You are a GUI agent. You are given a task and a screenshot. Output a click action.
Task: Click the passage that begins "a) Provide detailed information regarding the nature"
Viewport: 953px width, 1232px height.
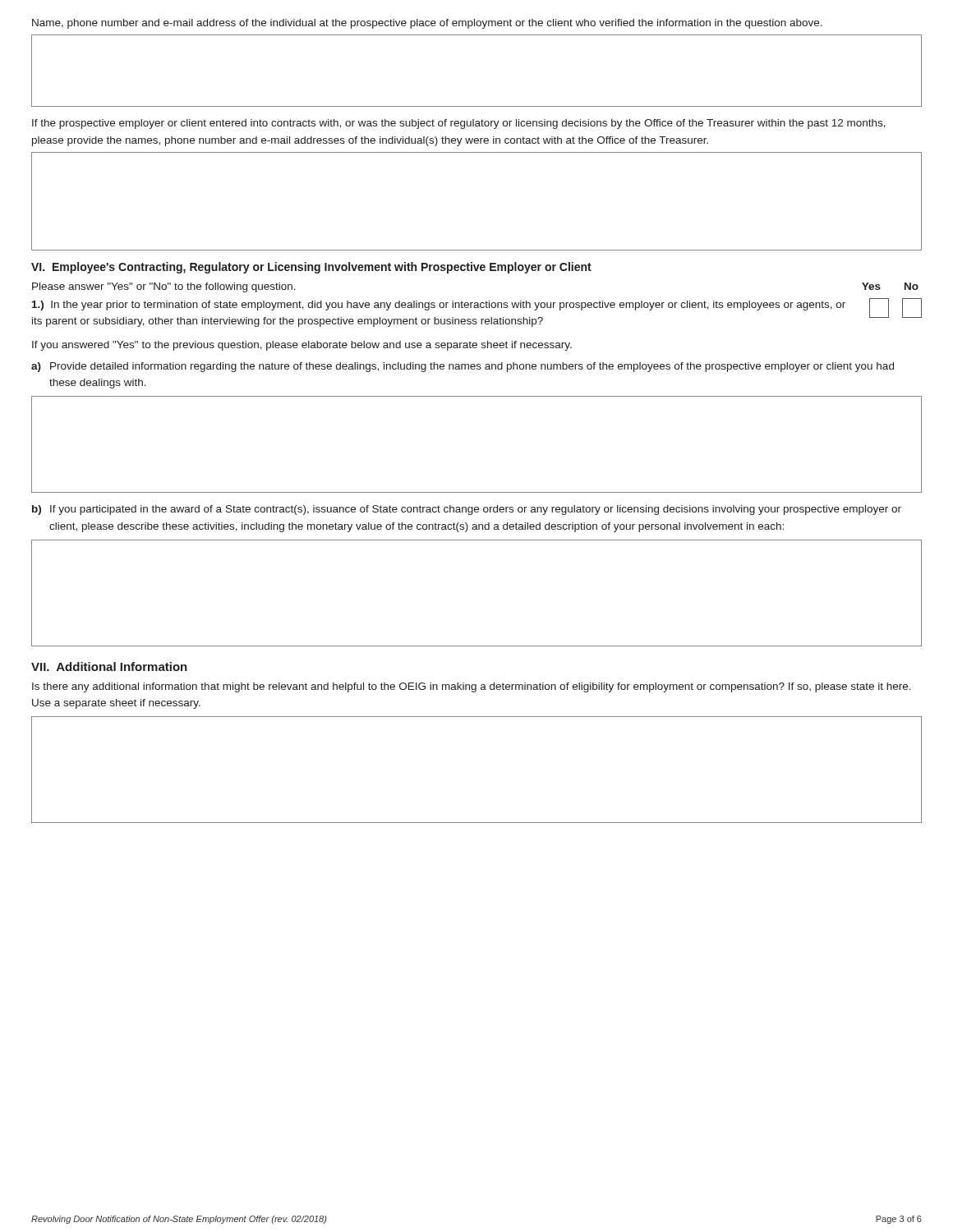point(476,375)
